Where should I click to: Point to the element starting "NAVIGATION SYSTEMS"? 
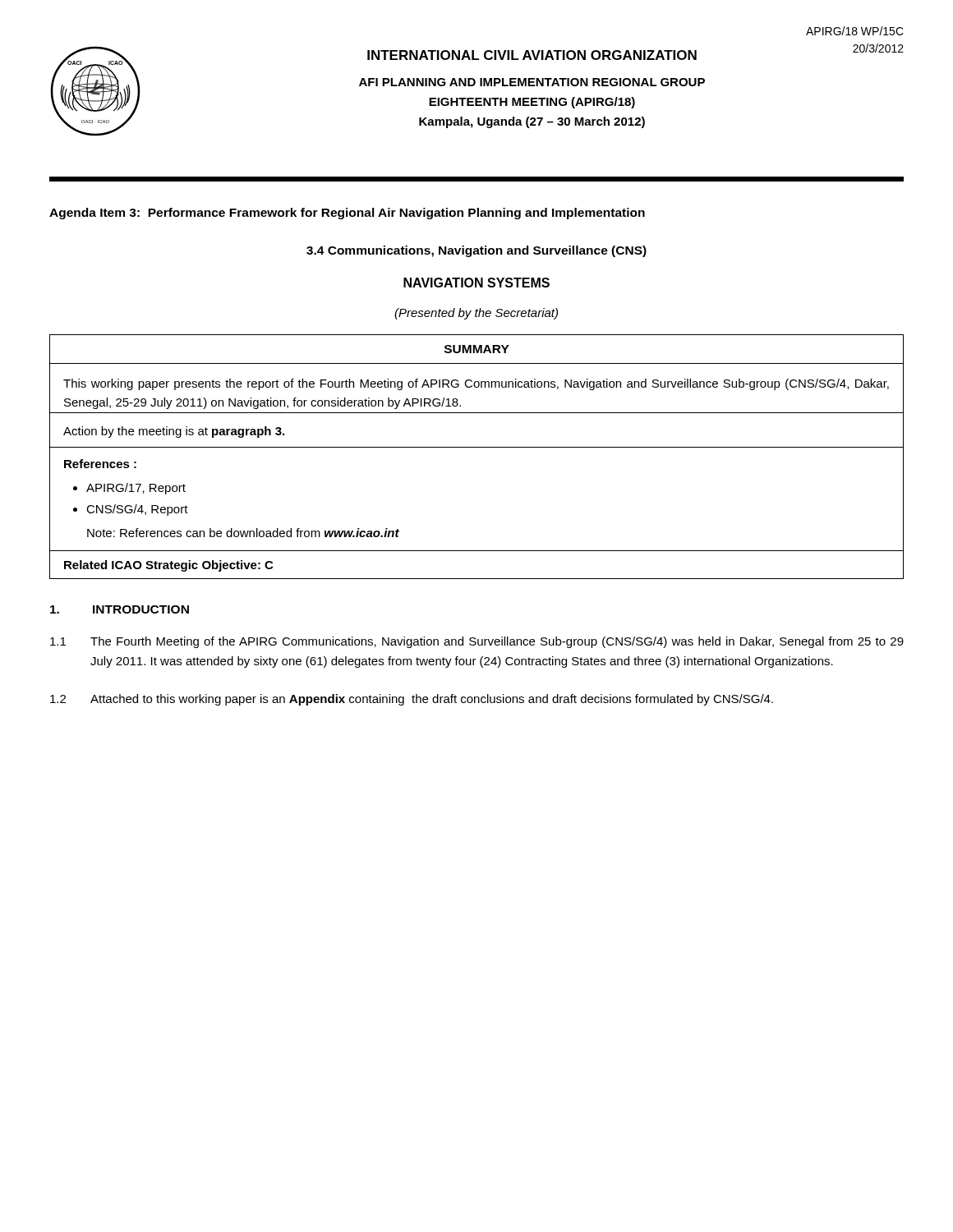coord(476,283)
